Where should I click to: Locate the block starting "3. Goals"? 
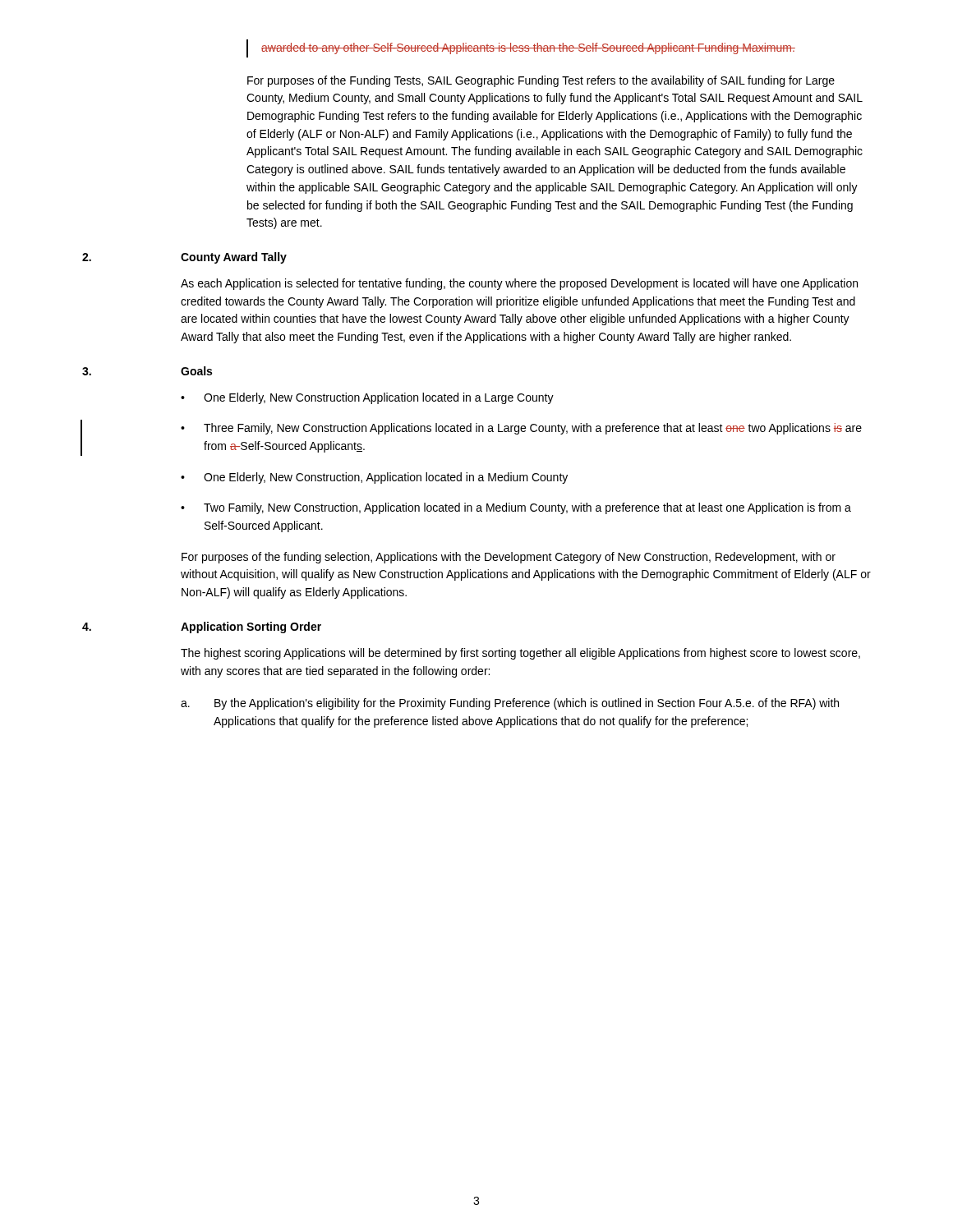click(87, 371)
